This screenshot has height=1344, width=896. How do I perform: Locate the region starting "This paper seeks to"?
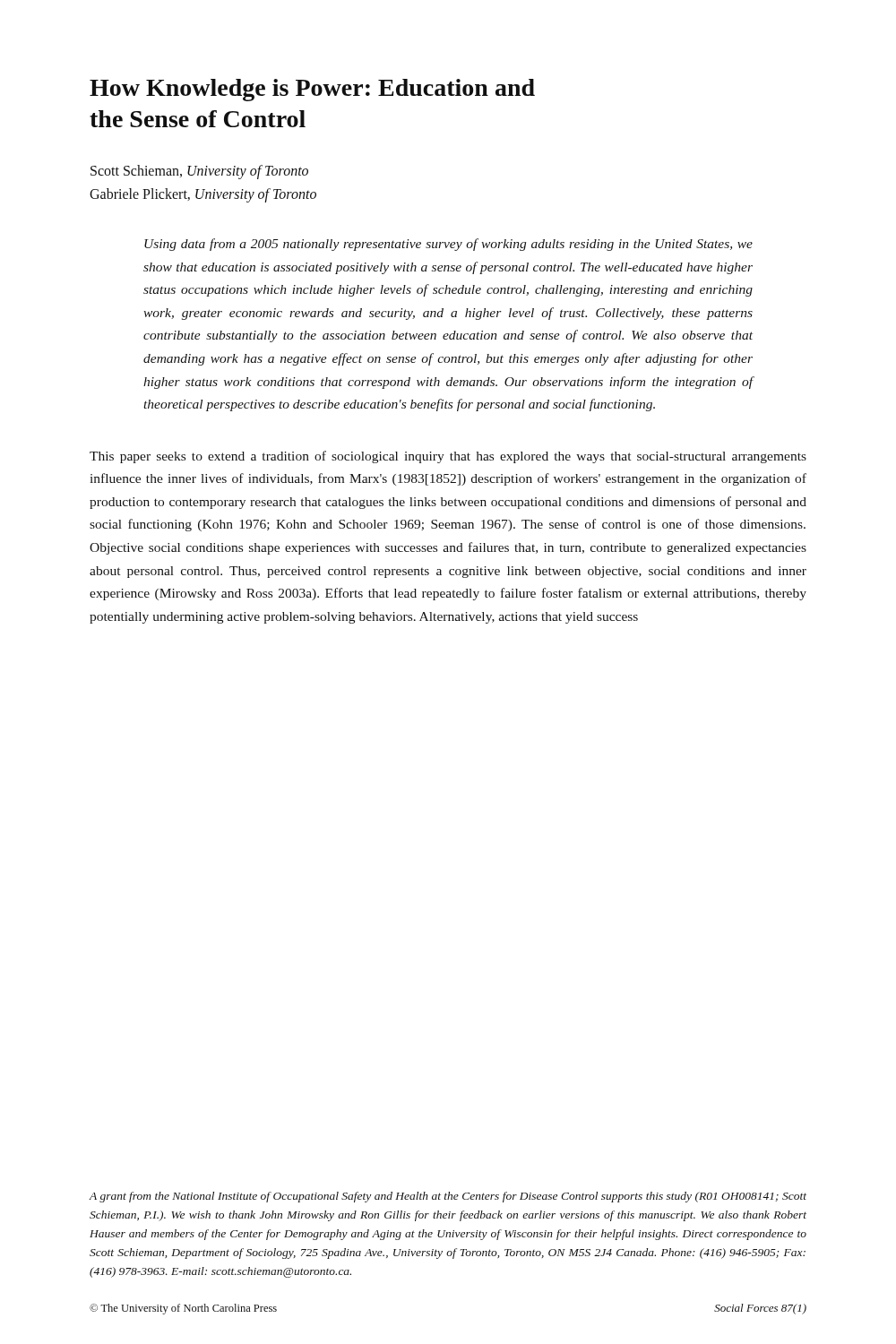[448, 536]
